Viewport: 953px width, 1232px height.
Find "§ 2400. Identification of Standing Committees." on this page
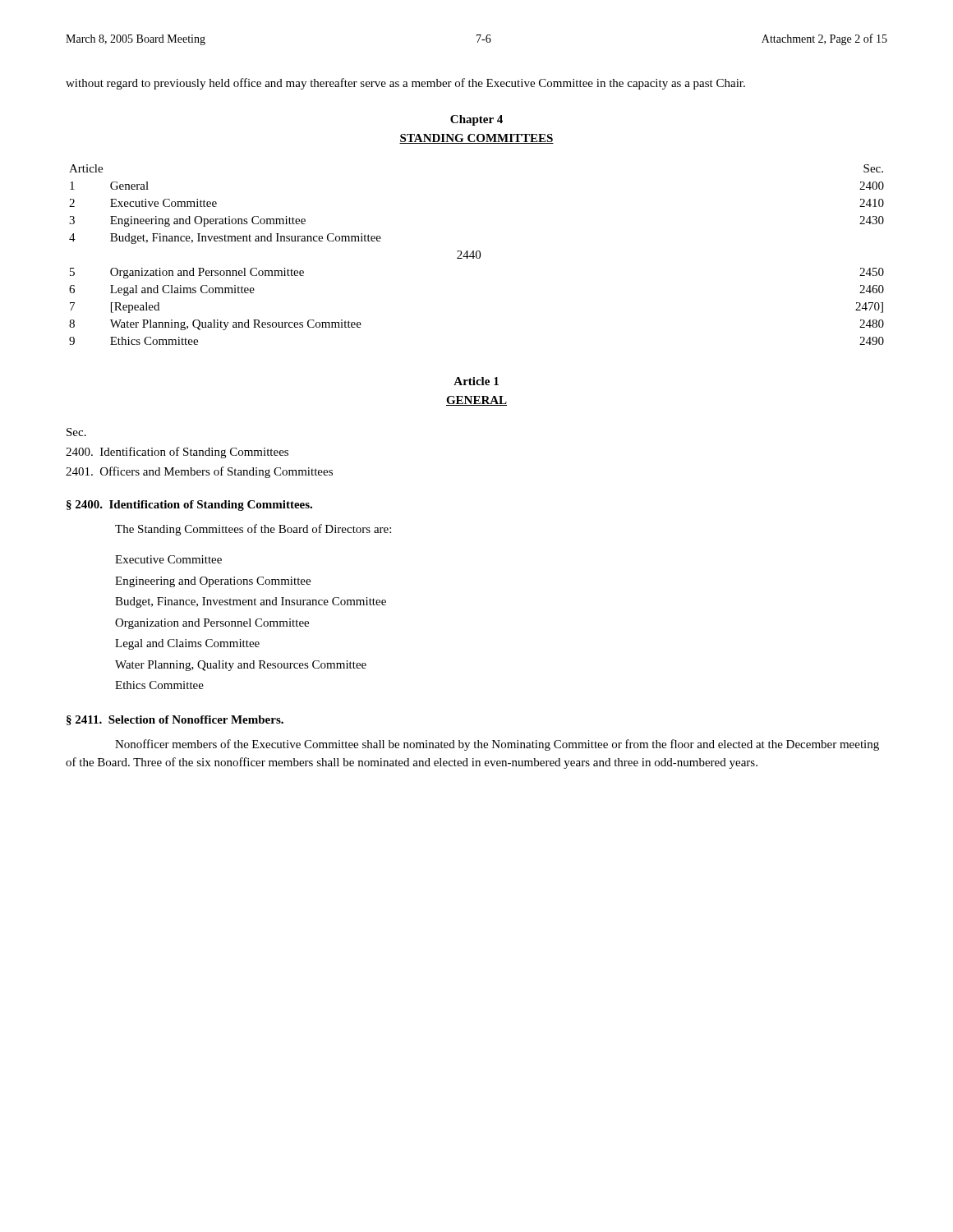point(189,504)
